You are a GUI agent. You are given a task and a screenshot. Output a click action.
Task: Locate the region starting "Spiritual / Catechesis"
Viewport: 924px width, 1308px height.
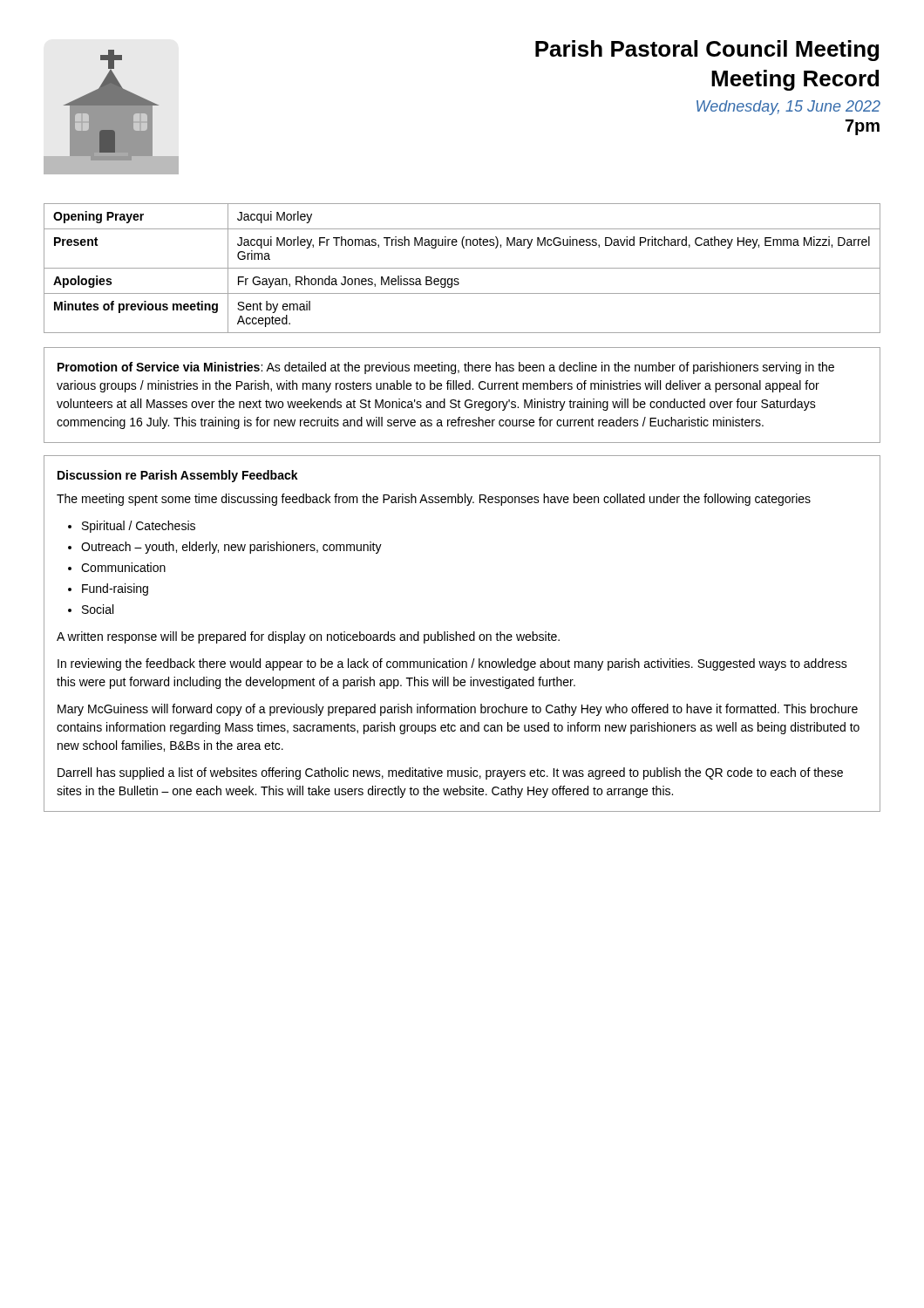pyautogui.click(x=138, y=526)
